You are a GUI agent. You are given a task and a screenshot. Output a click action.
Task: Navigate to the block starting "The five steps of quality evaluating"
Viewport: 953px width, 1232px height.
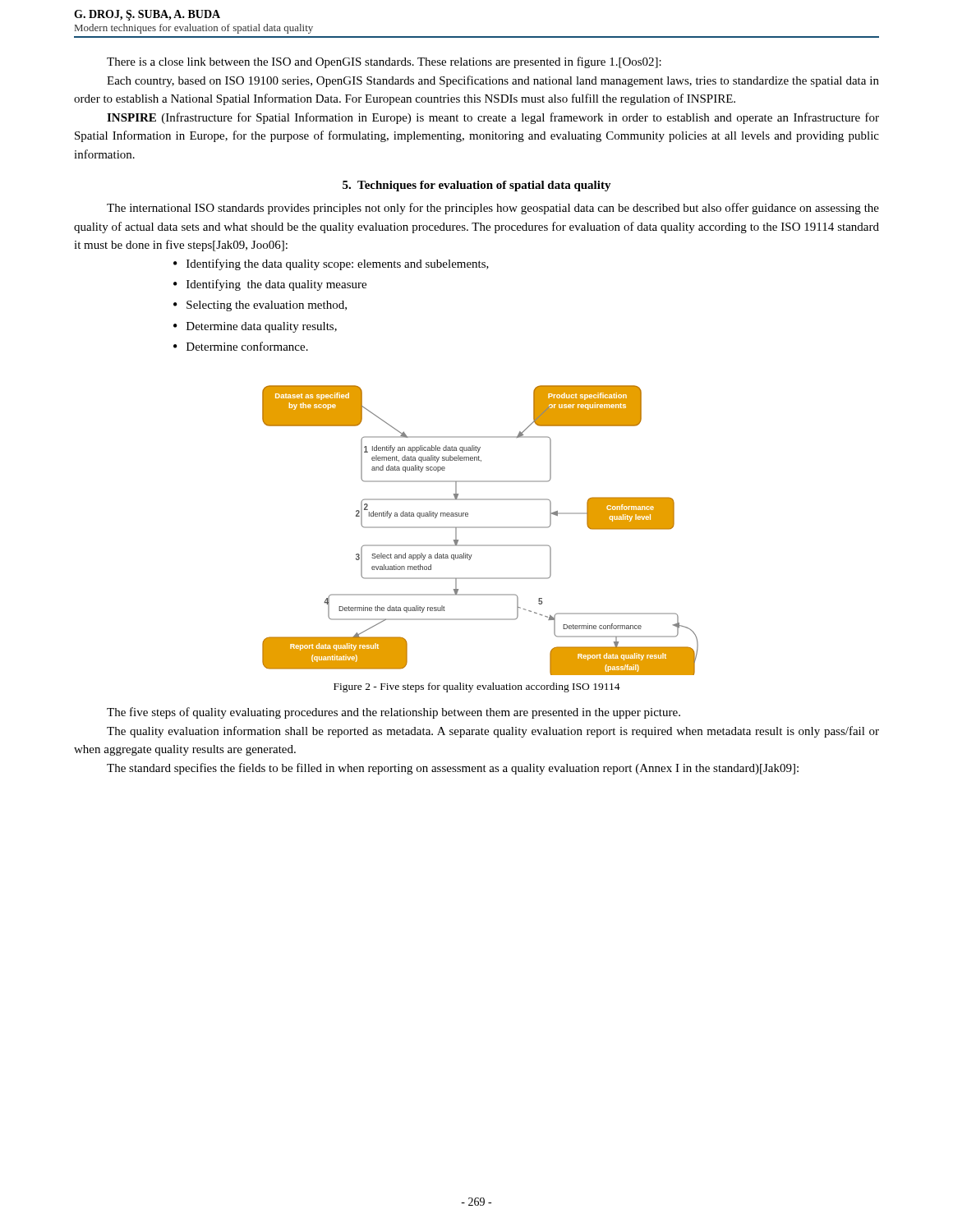(476, 713)
